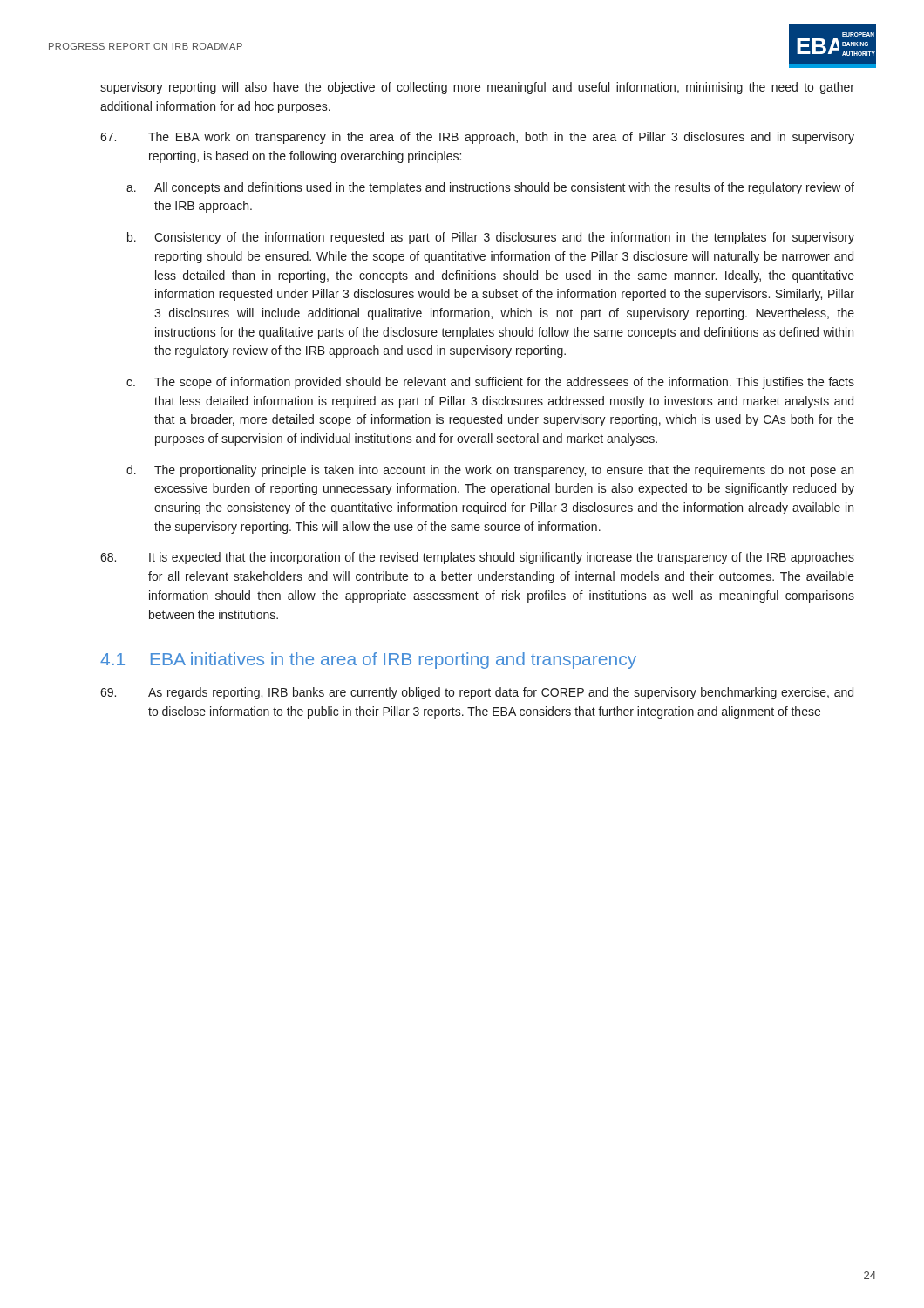This screenshot has width=924, height=1308.
Task: Point to the text starting "68. It is expected"
Action: click(x=477, y=587)
